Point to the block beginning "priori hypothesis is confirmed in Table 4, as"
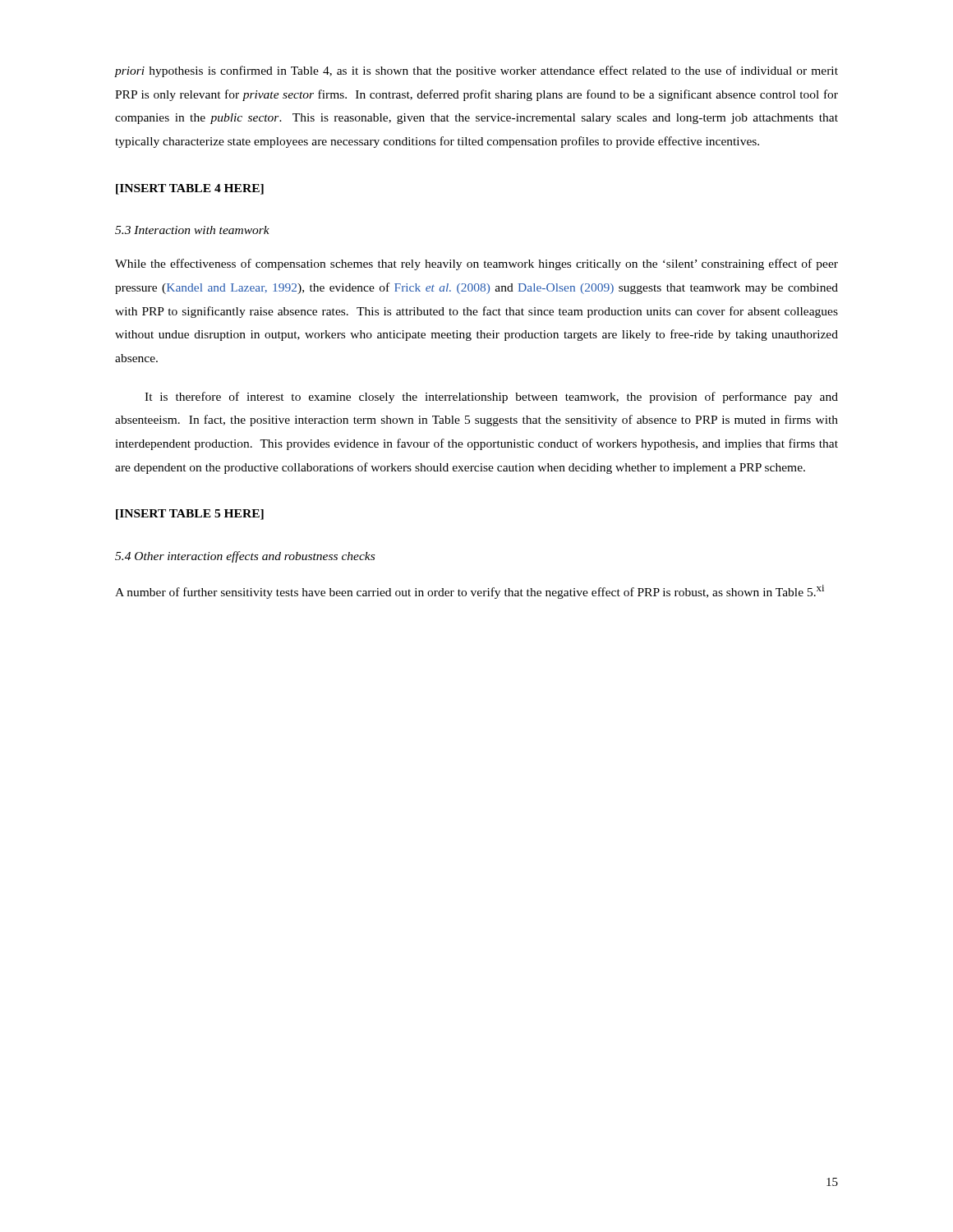The width and height of the screenshot is (953, 1232). click(x=476, y=106)
